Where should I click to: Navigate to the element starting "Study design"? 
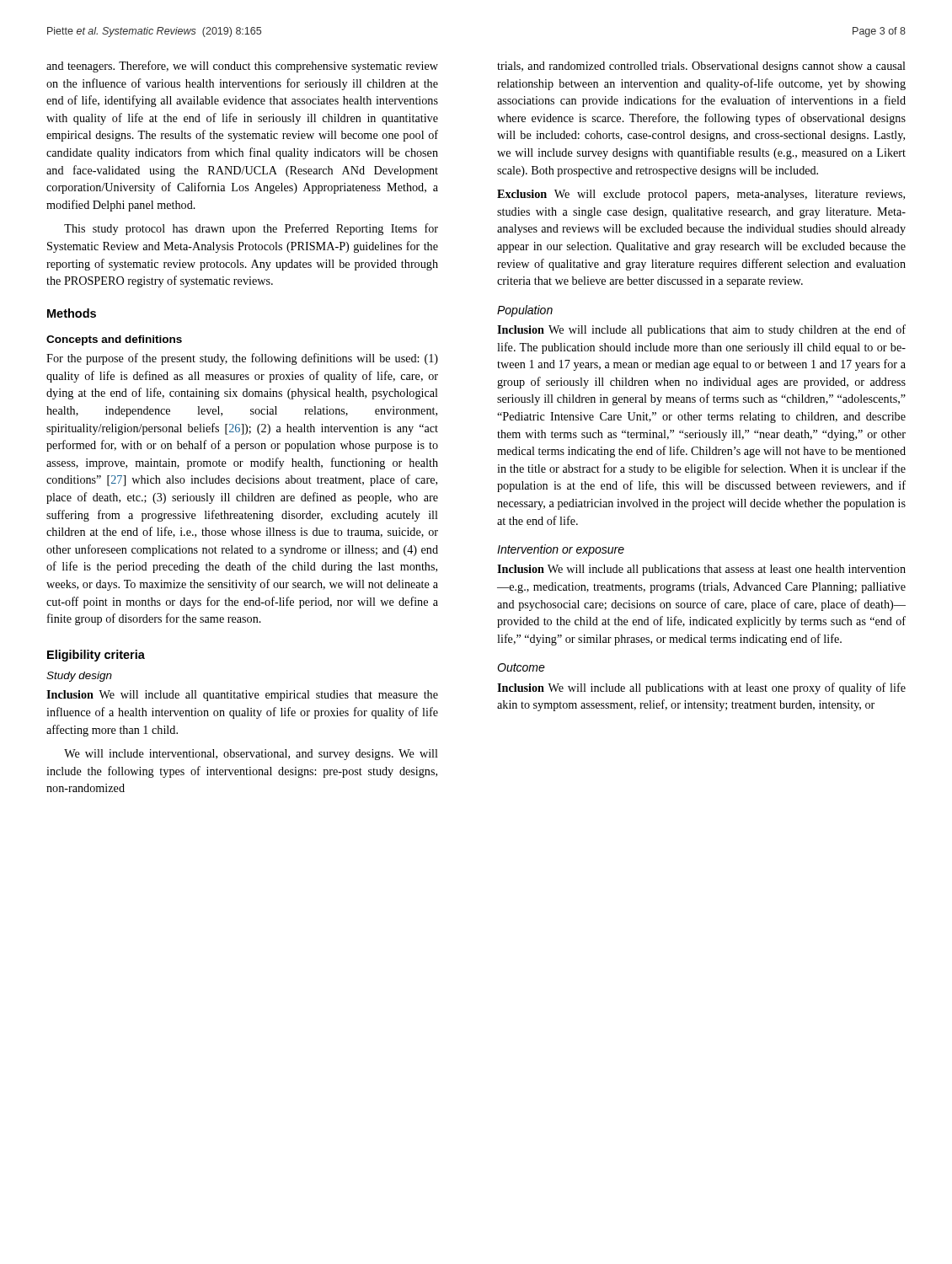[79, 675]
